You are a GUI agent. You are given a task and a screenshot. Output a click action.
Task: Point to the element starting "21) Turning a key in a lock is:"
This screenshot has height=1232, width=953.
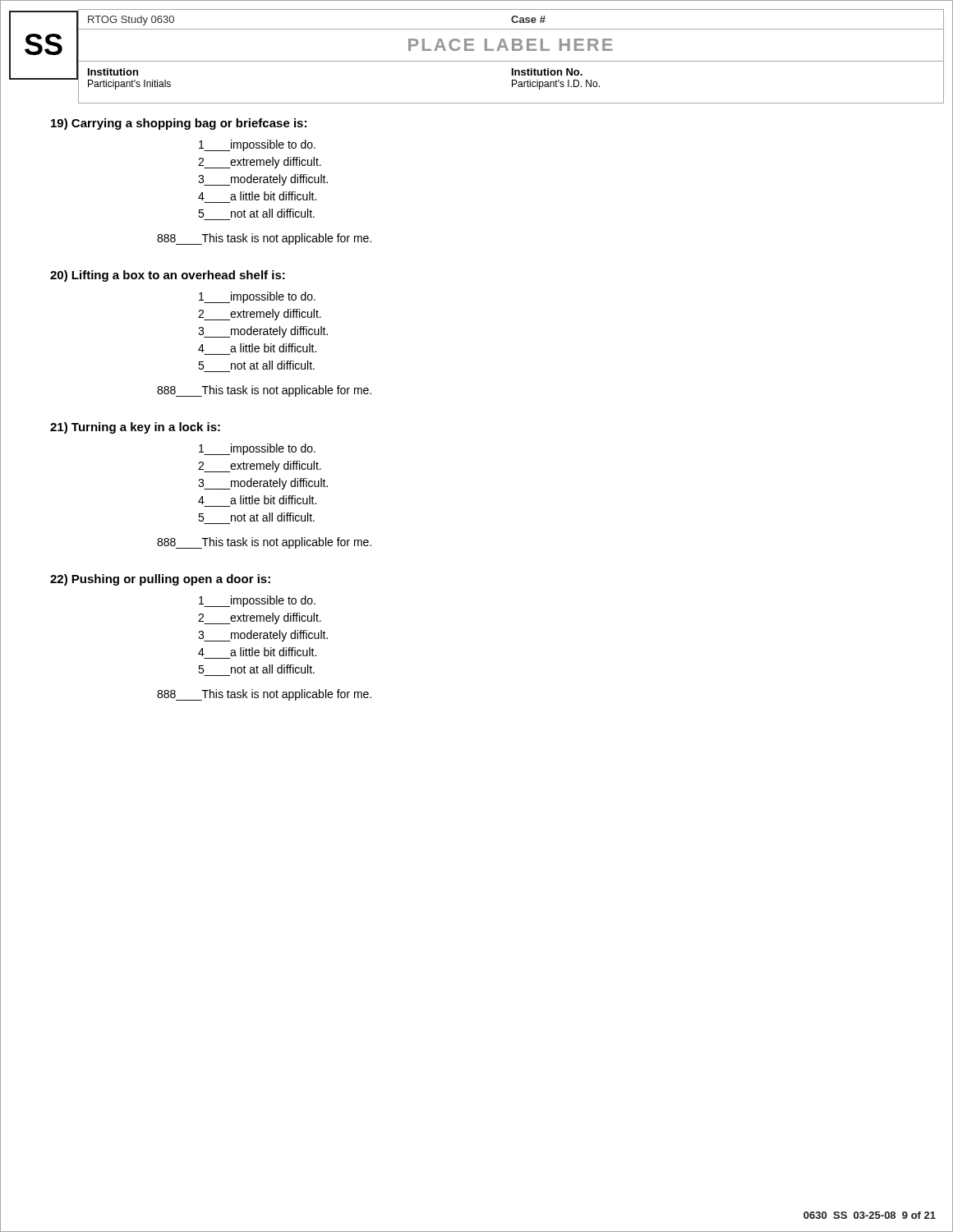[x=136, y=427]
